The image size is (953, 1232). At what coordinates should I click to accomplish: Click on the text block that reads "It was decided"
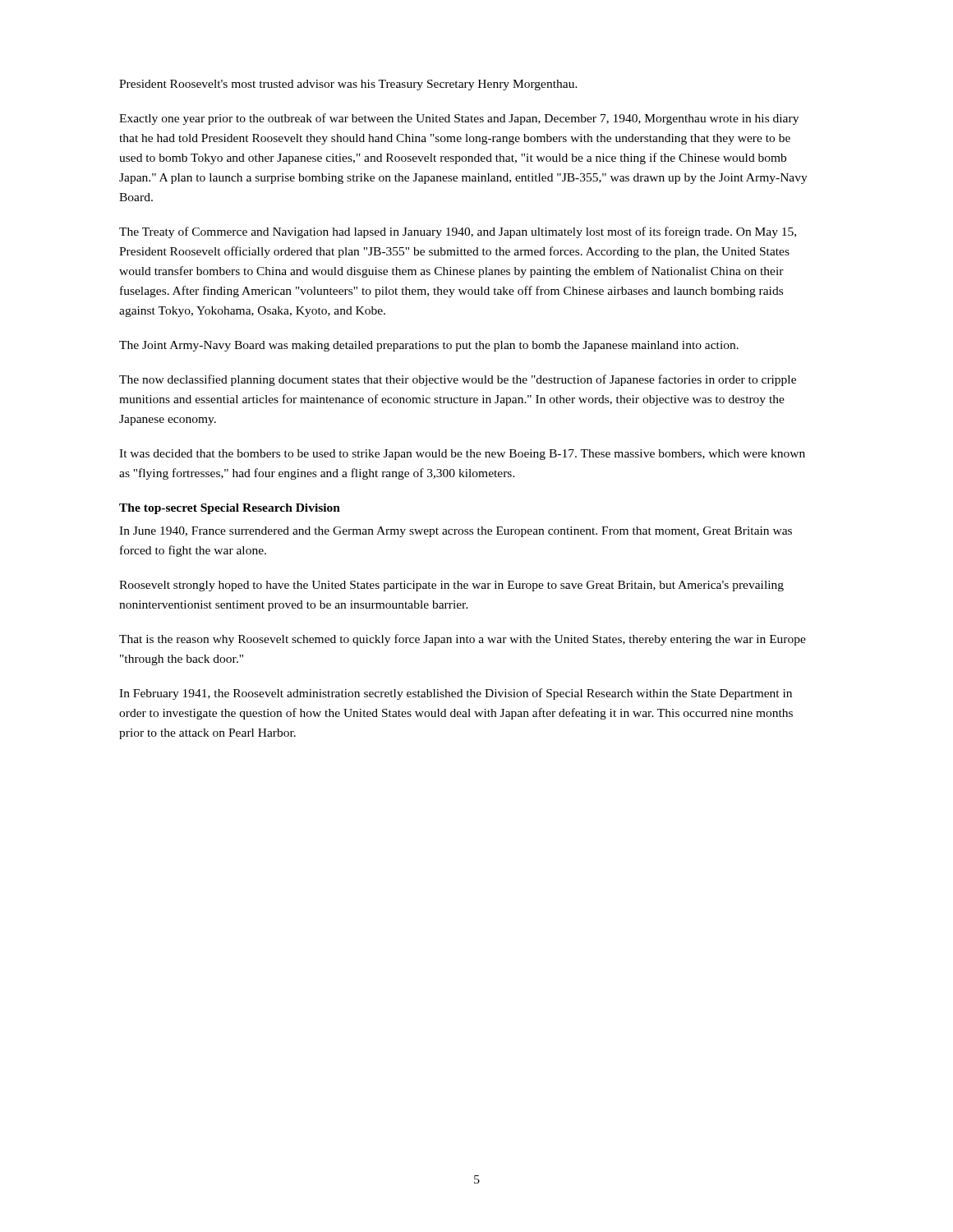pos(462,463)
